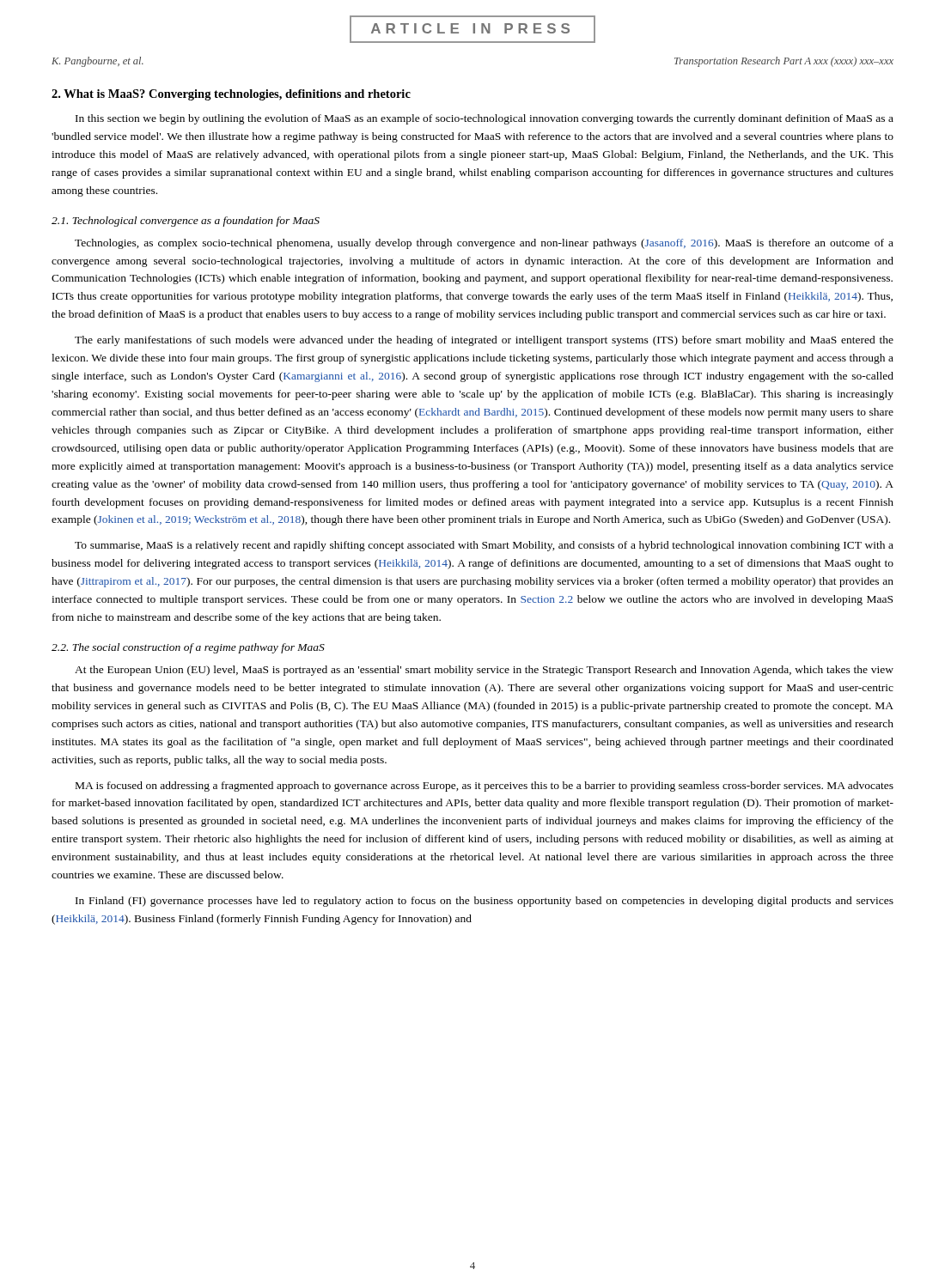Point to the region starting "In this section we"
This screenshot has height=1288, width=945.
[472, 154]
